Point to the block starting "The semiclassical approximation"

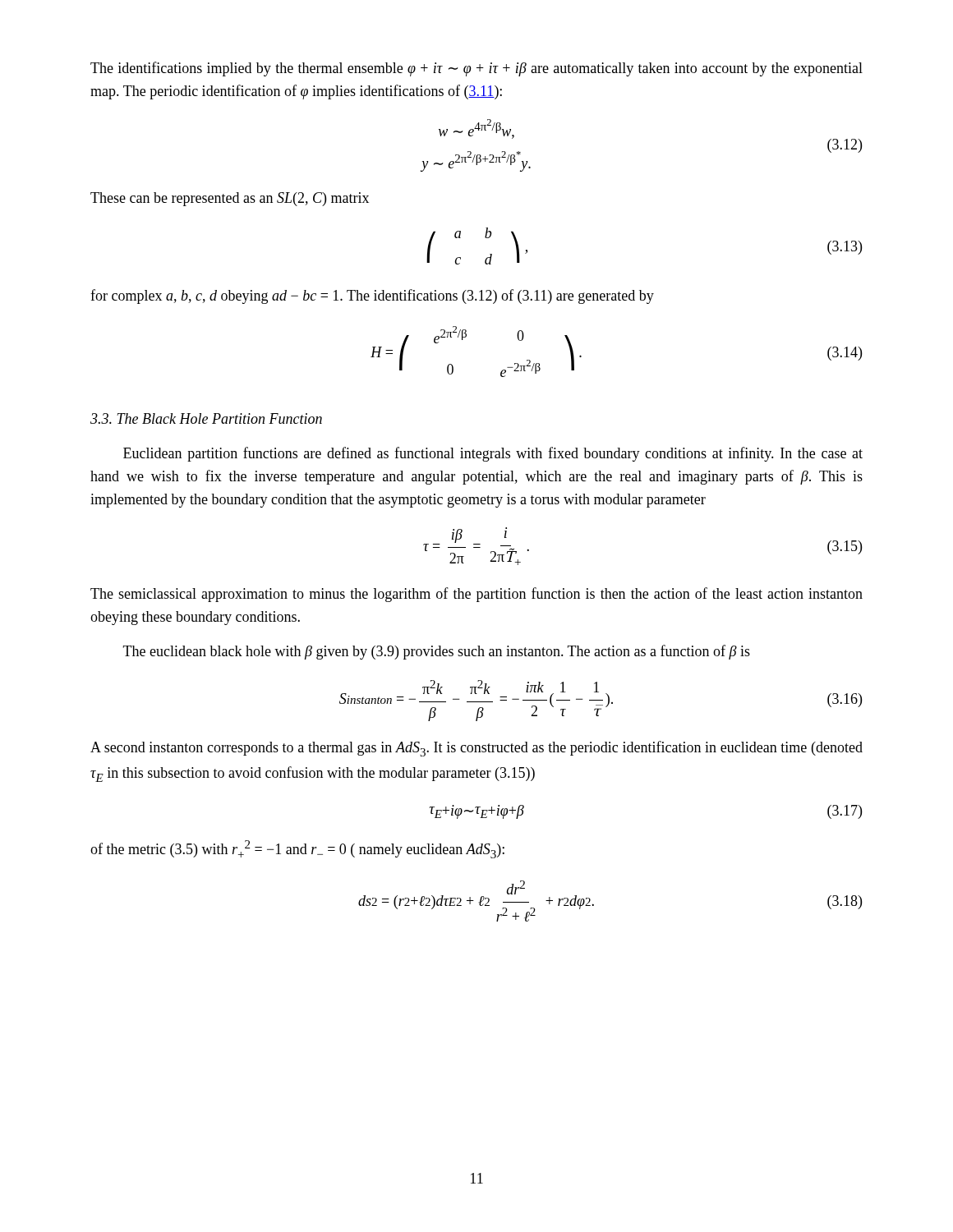click(476, 606)
